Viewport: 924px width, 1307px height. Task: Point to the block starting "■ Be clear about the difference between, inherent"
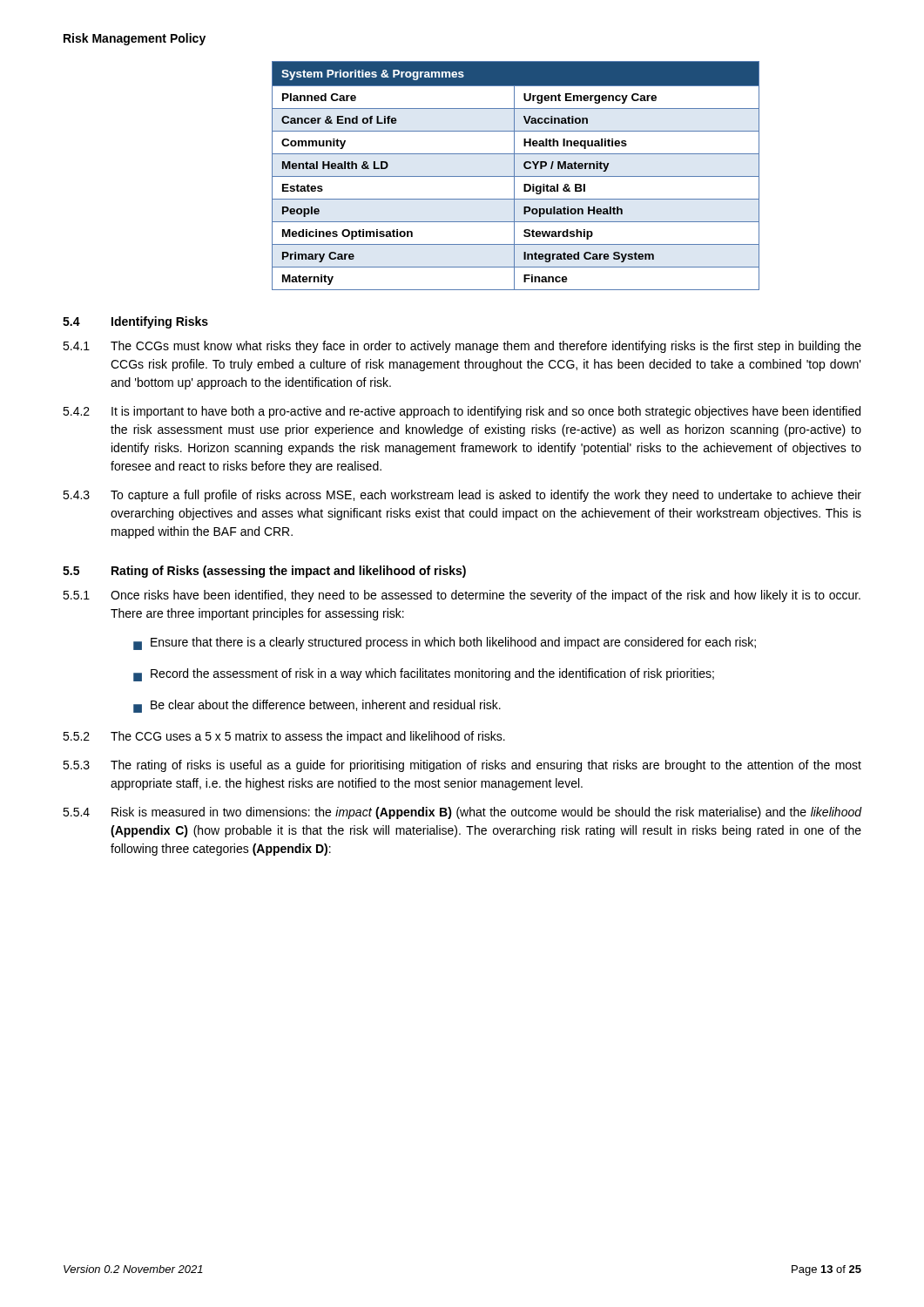pos(497,708)
